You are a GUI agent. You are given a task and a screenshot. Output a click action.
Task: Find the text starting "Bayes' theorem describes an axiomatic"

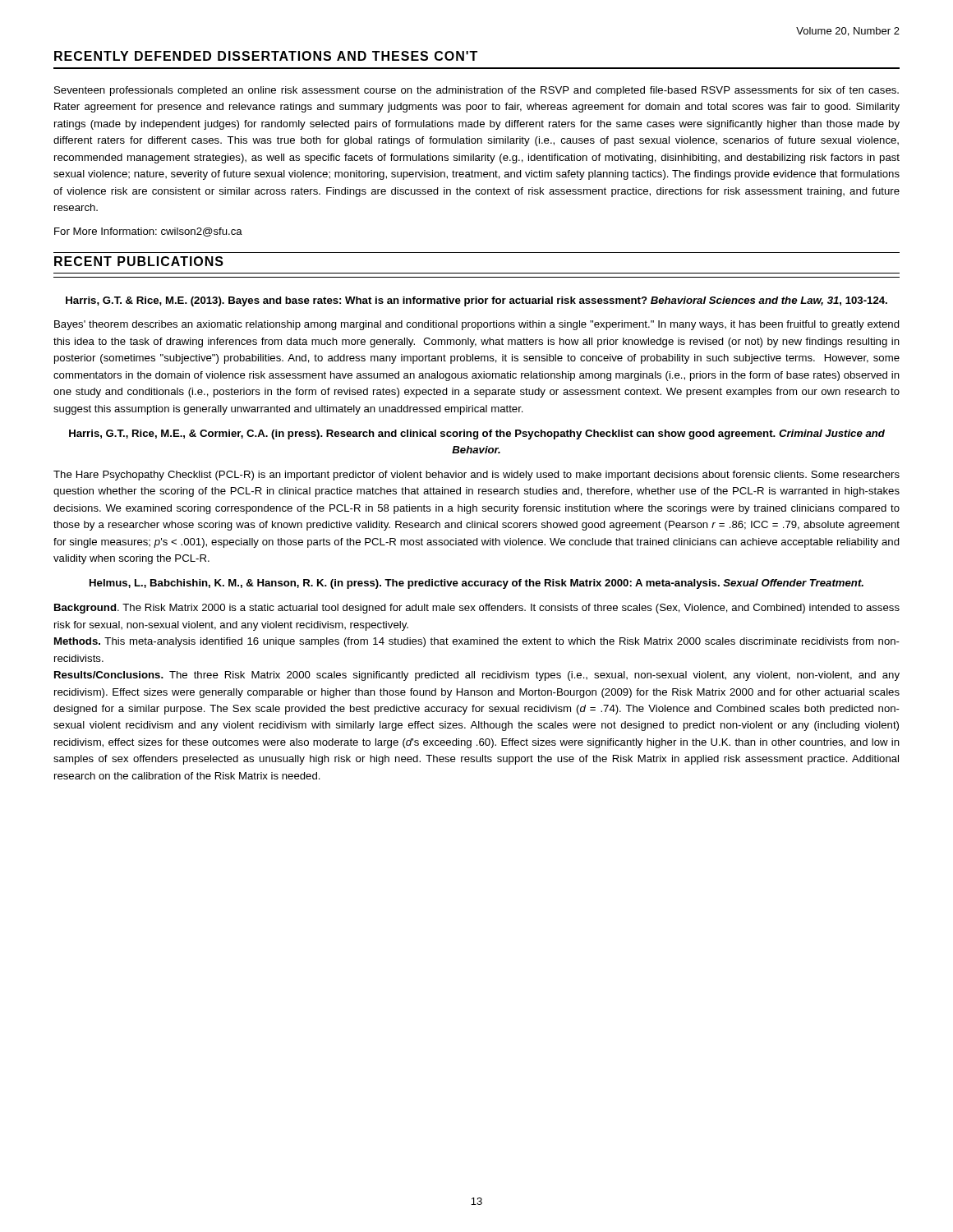click(476, 366)
